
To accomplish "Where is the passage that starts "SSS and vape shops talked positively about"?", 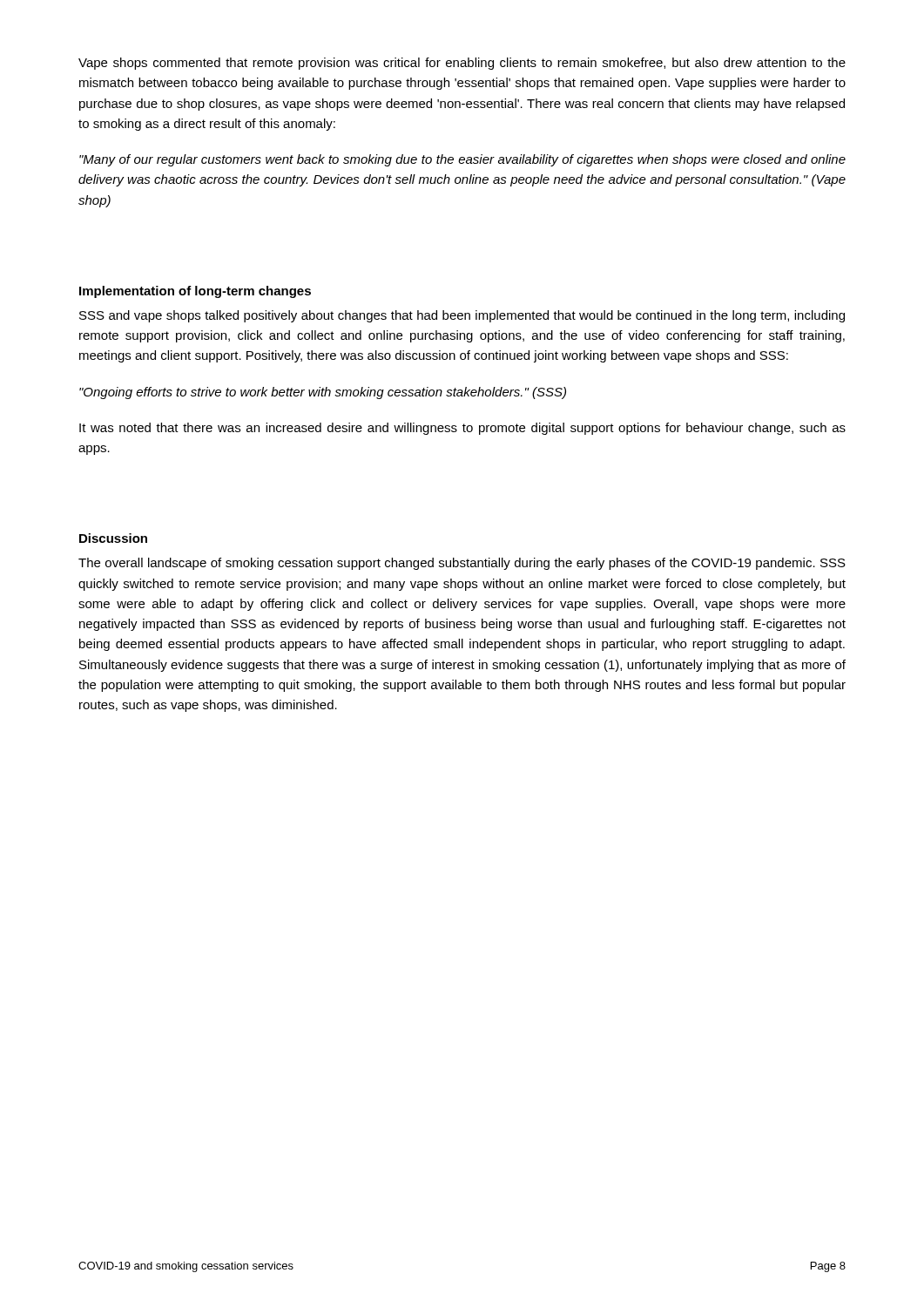I will (462, 335).
